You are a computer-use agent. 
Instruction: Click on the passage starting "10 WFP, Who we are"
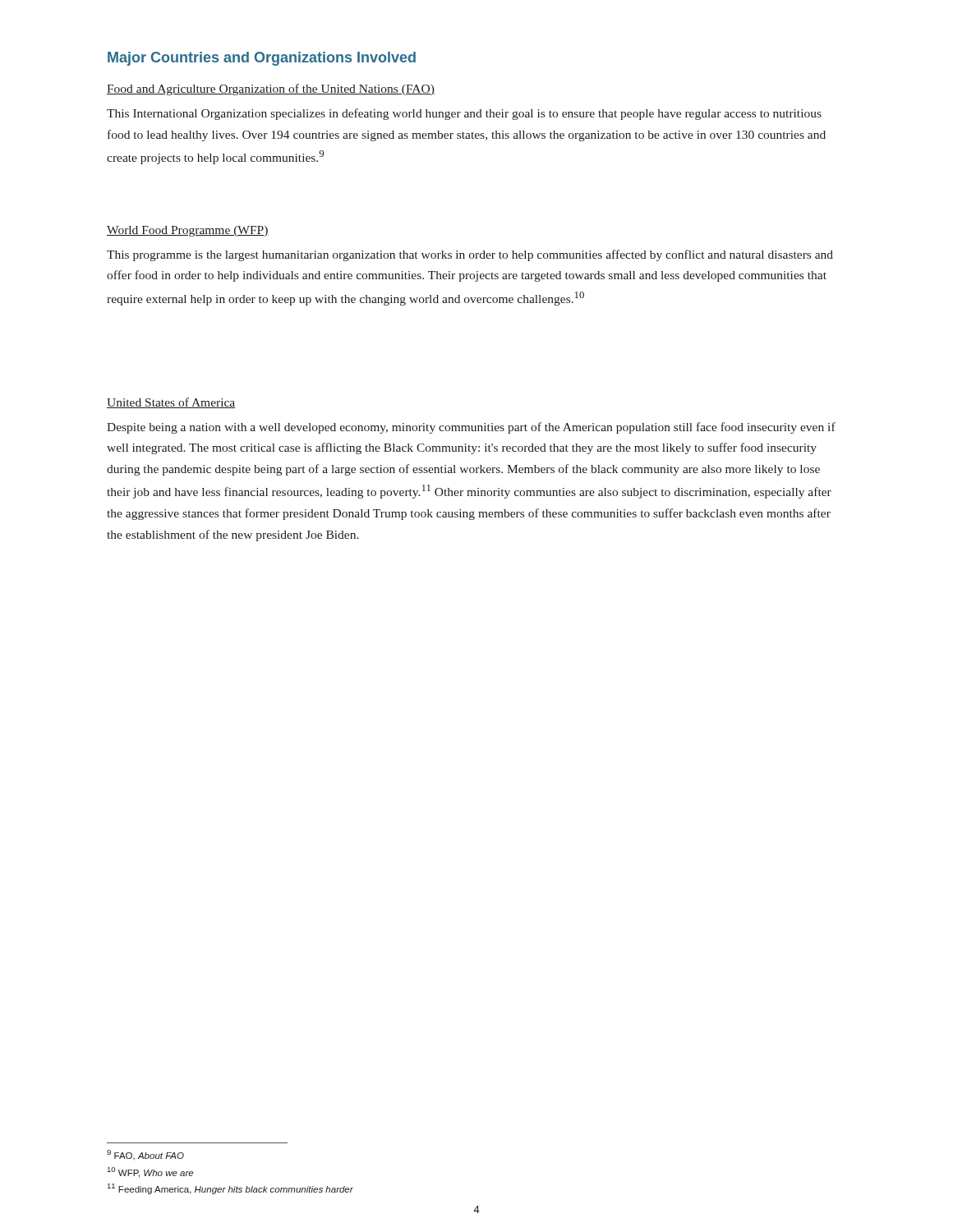coord(150,1172)
